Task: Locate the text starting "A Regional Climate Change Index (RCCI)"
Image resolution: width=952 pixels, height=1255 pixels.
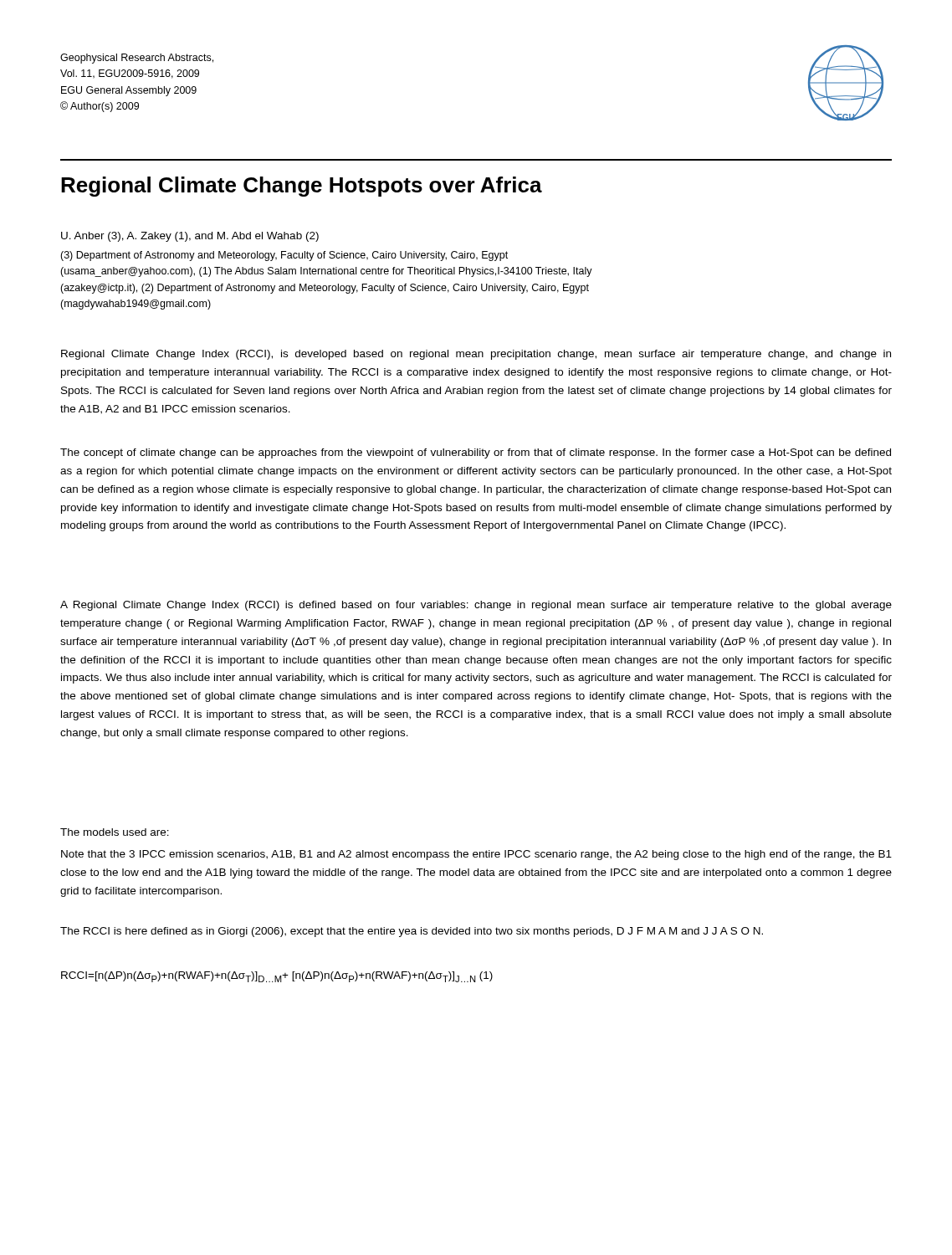Action: pos(476,669)
